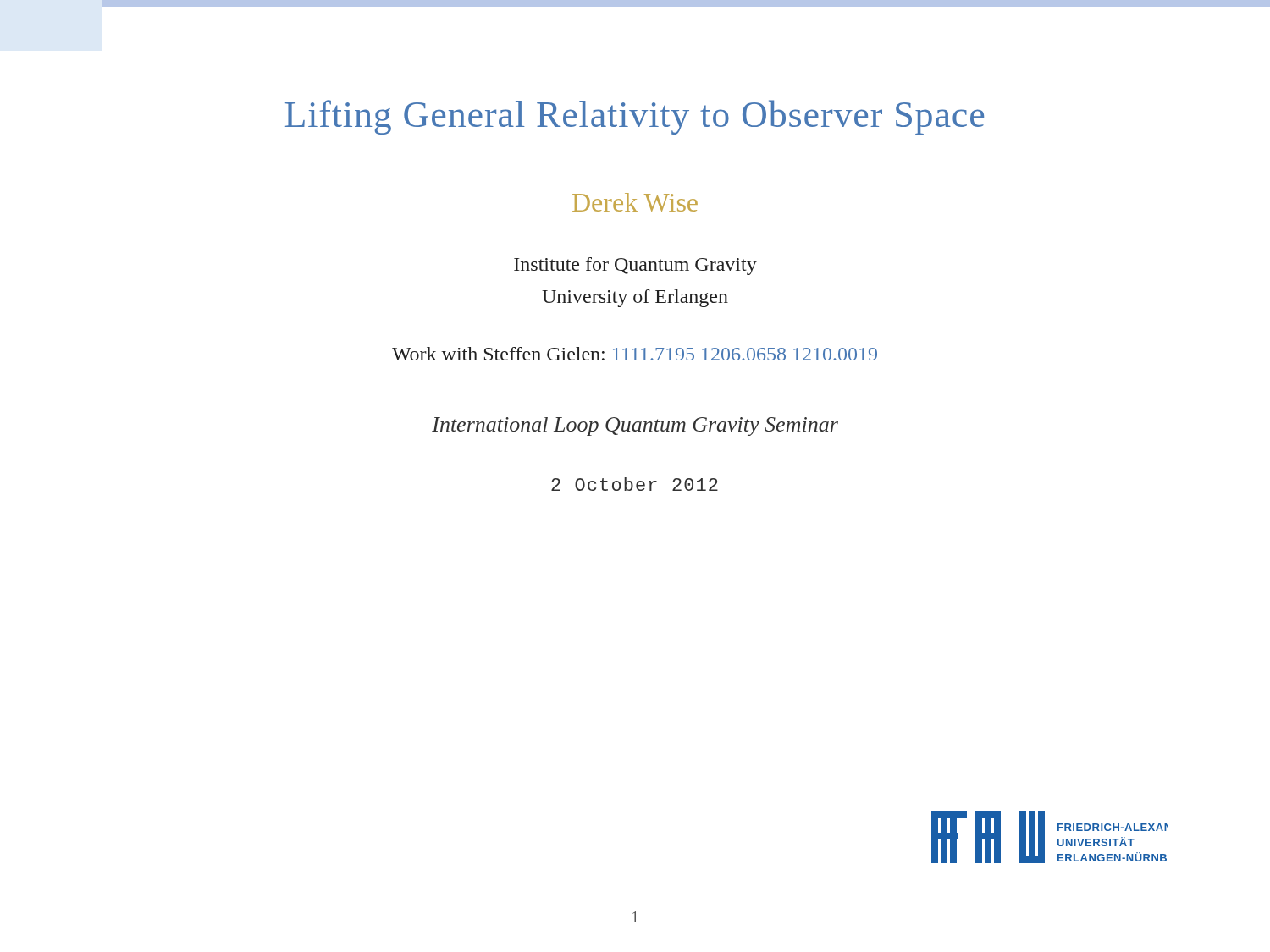Viewport: 1270px width, 952px height.
Task: Select the region starting "Derek Wise"
Action: tap(635, 202)
